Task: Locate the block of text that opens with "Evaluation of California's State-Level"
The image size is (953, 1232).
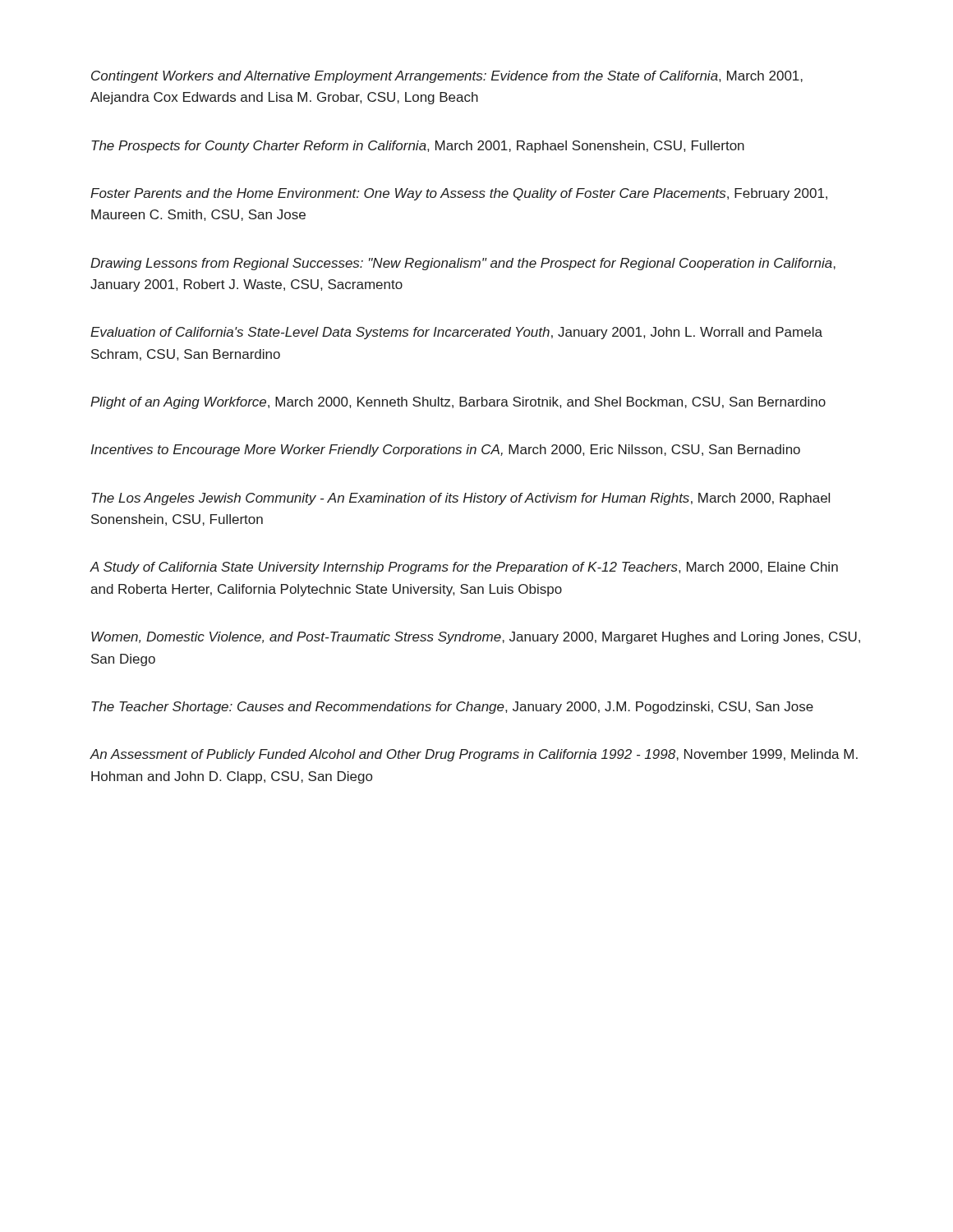Action: 456,343
